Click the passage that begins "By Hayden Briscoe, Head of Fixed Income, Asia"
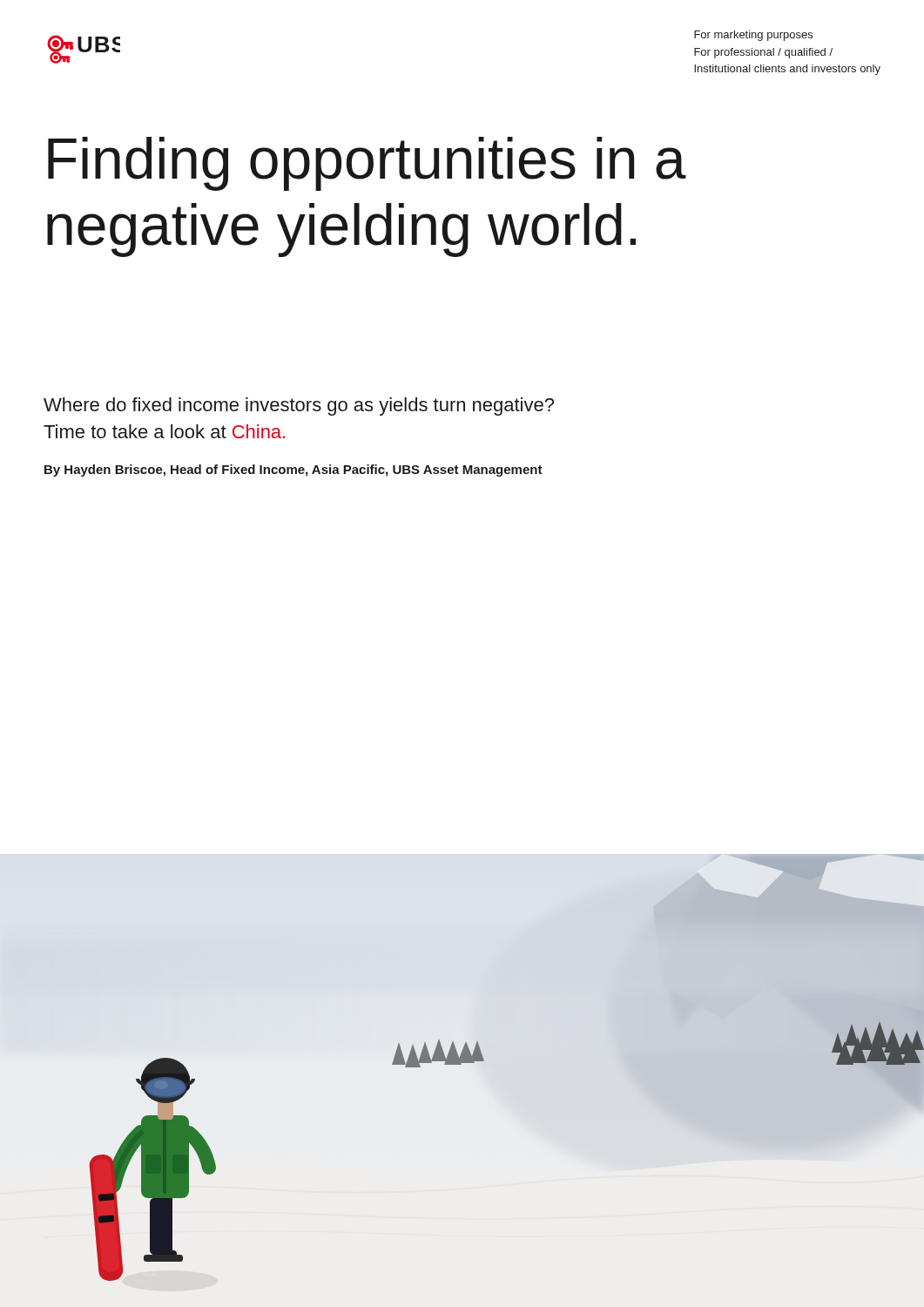Viewport: 924px width, 1307px height. (293, 469)
